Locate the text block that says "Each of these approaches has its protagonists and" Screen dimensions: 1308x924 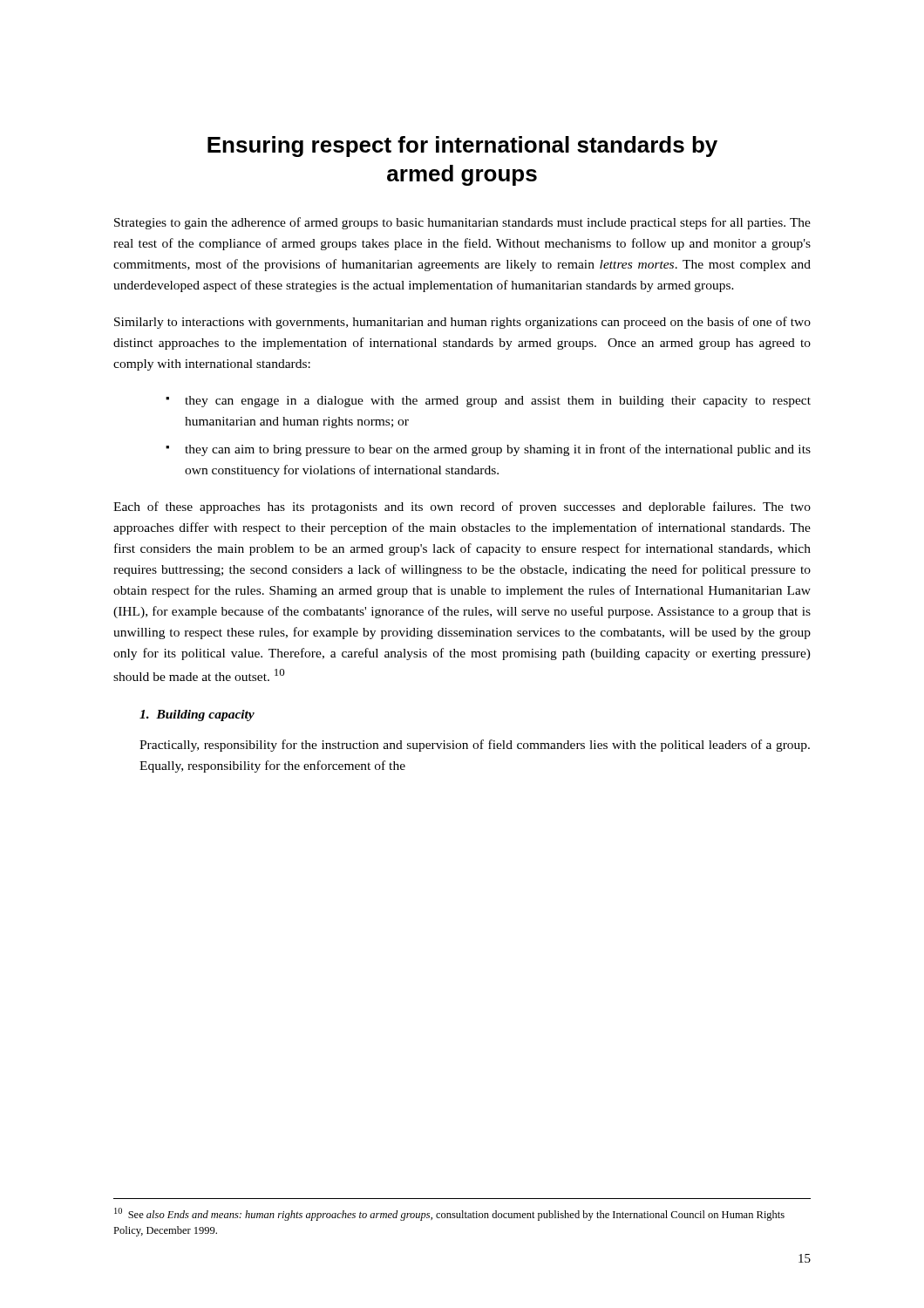[x=462, y=591]
